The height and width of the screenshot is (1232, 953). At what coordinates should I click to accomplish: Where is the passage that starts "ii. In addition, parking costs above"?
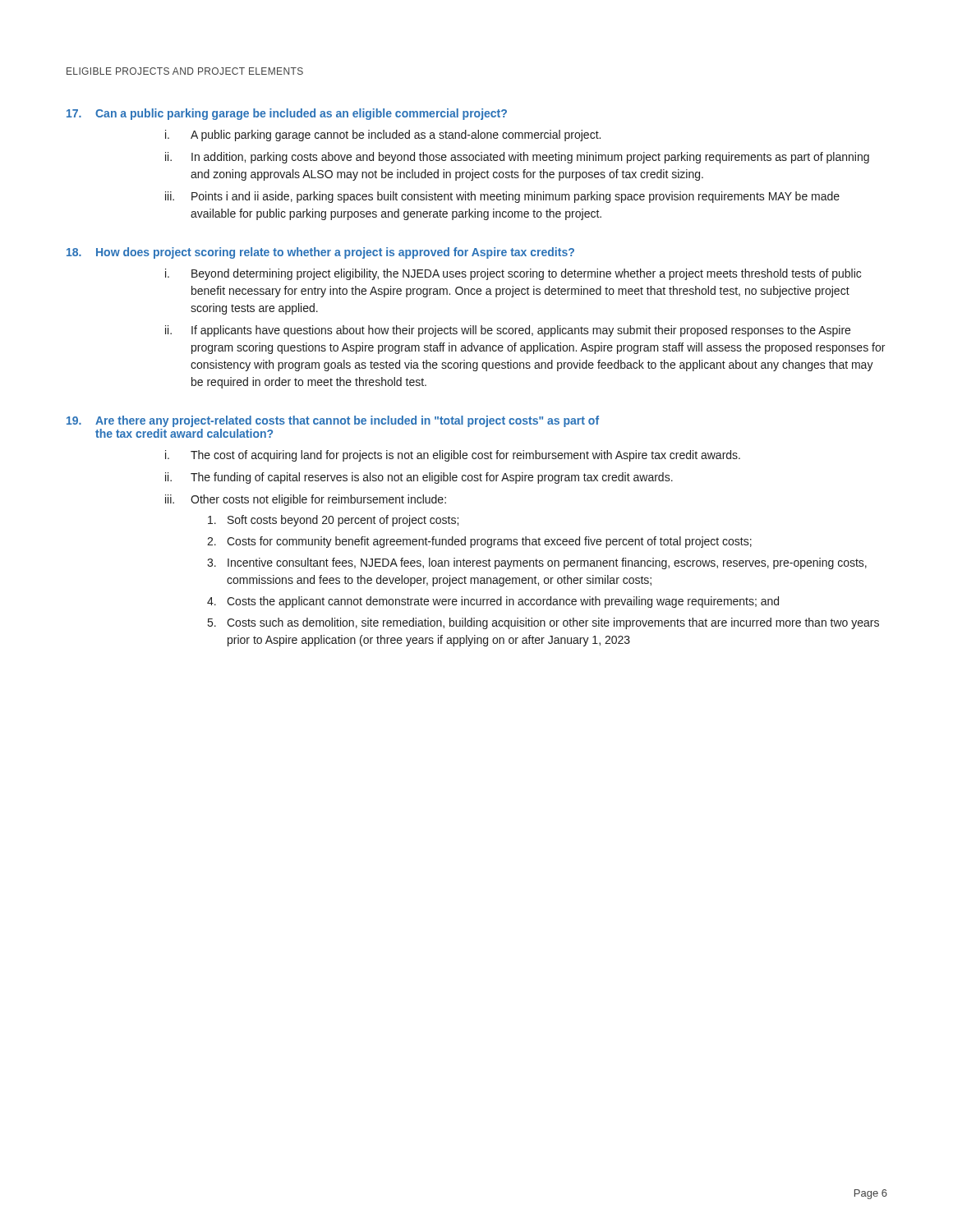tap(526, 166)
